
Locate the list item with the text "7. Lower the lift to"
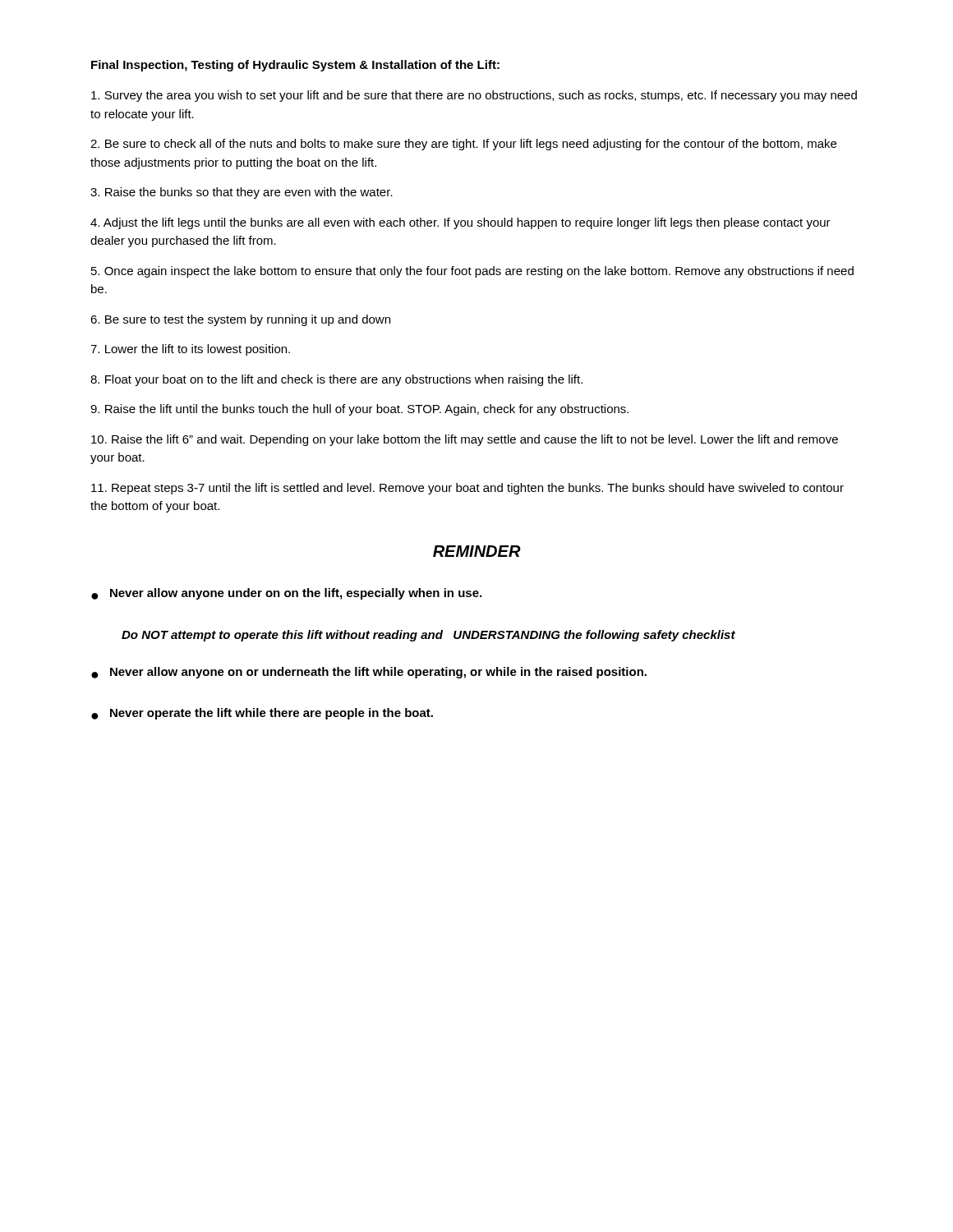tap(191, 349)
